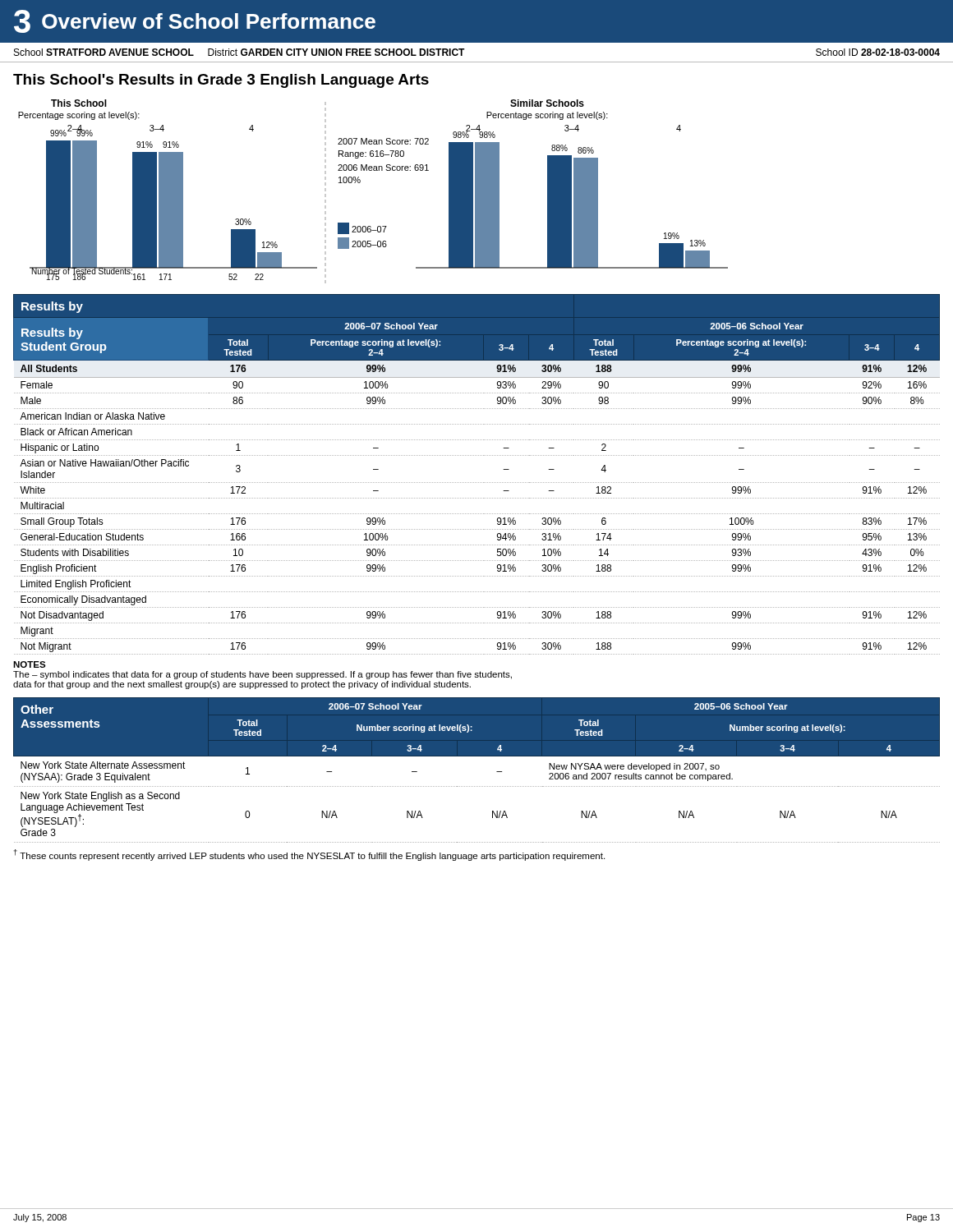
Task: Find the block on this page that starts "NOTES The – symbol indicates that data"
Action: click(x=263, y=674)
